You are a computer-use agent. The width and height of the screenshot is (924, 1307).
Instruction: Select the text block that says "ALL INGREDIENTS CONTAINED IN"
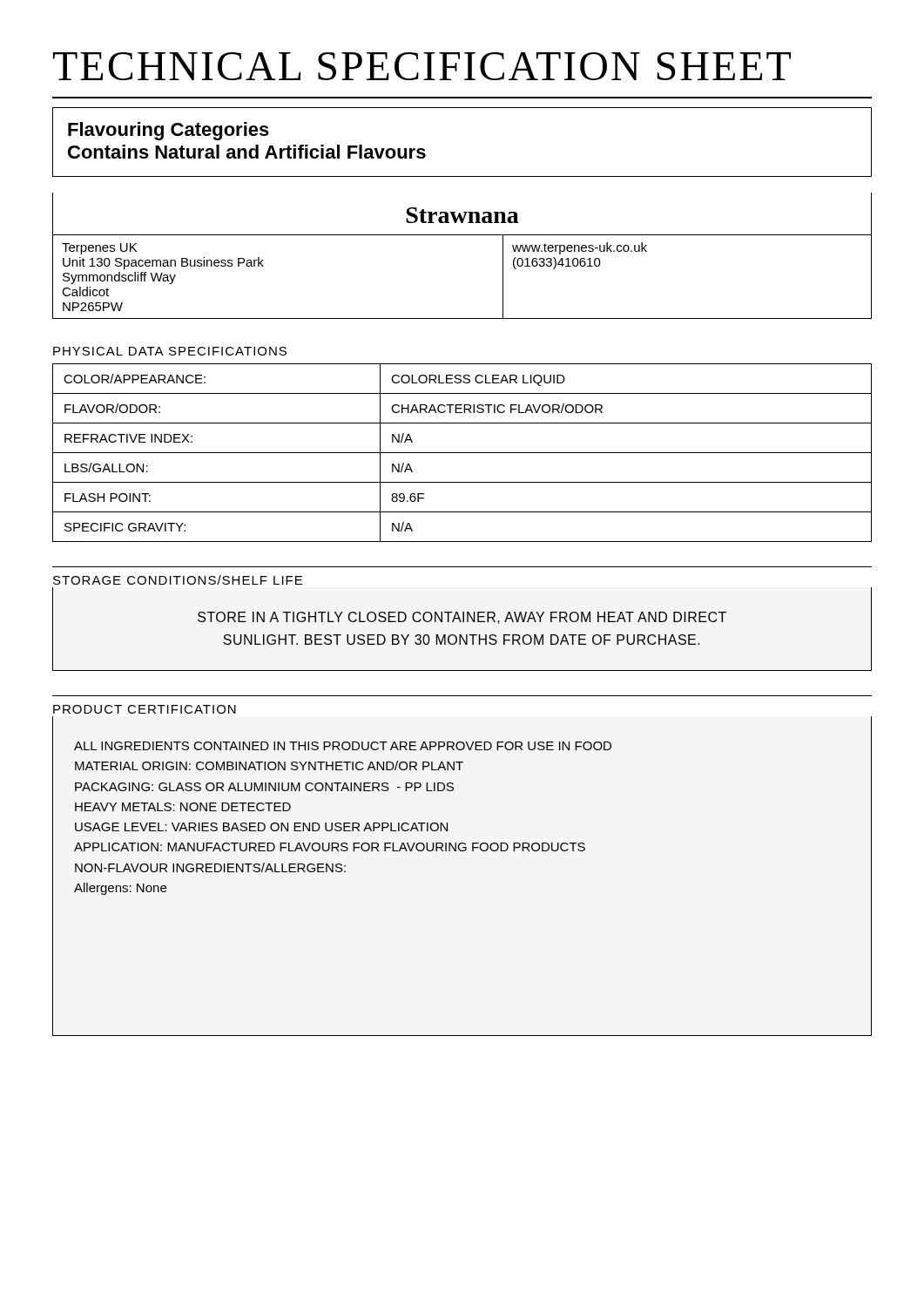pyautogui.click(x=462, y=786)
